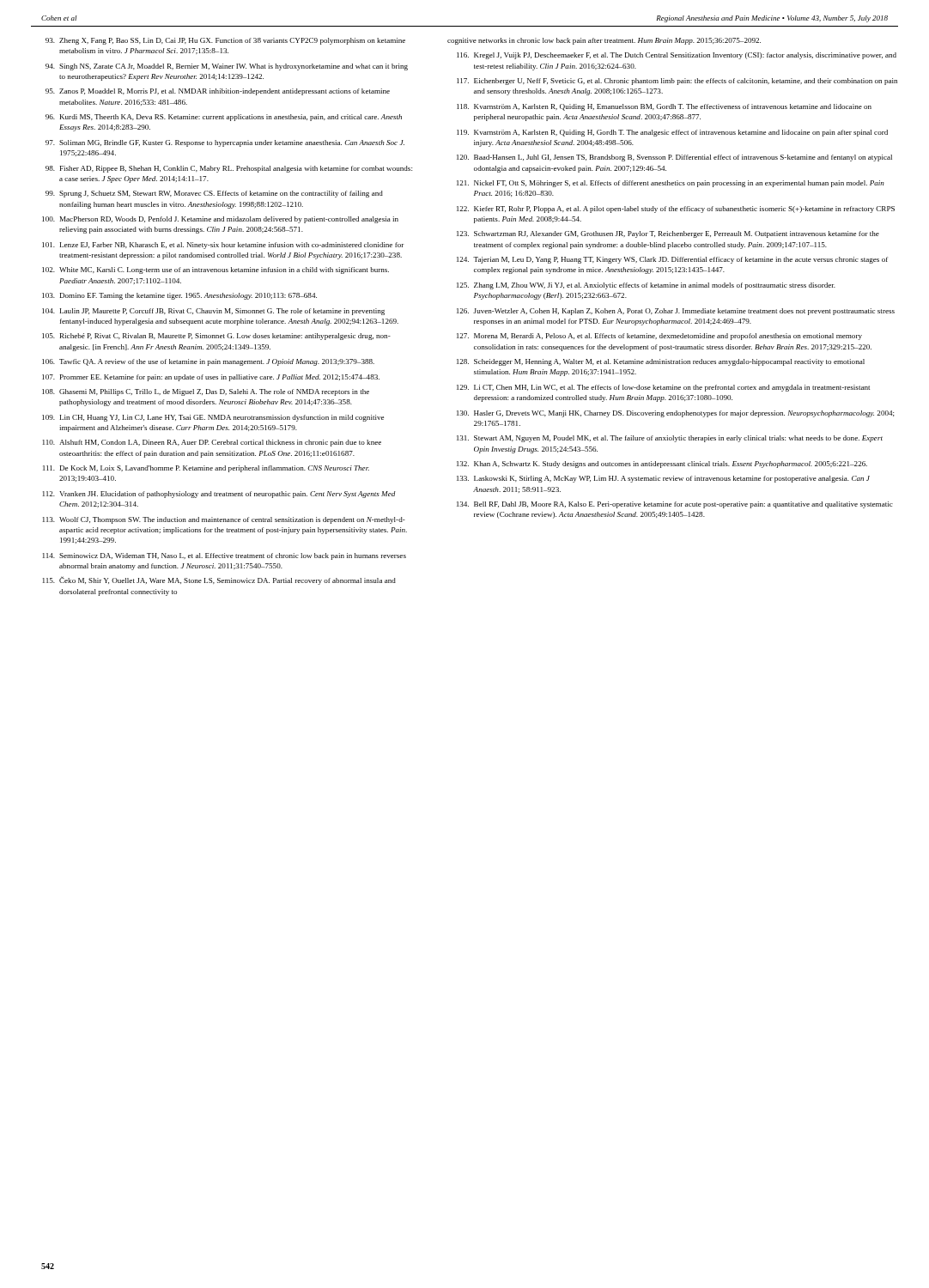Locate the list item that says "106. Tawfic QA. A review of the use"

coord(223,362)
